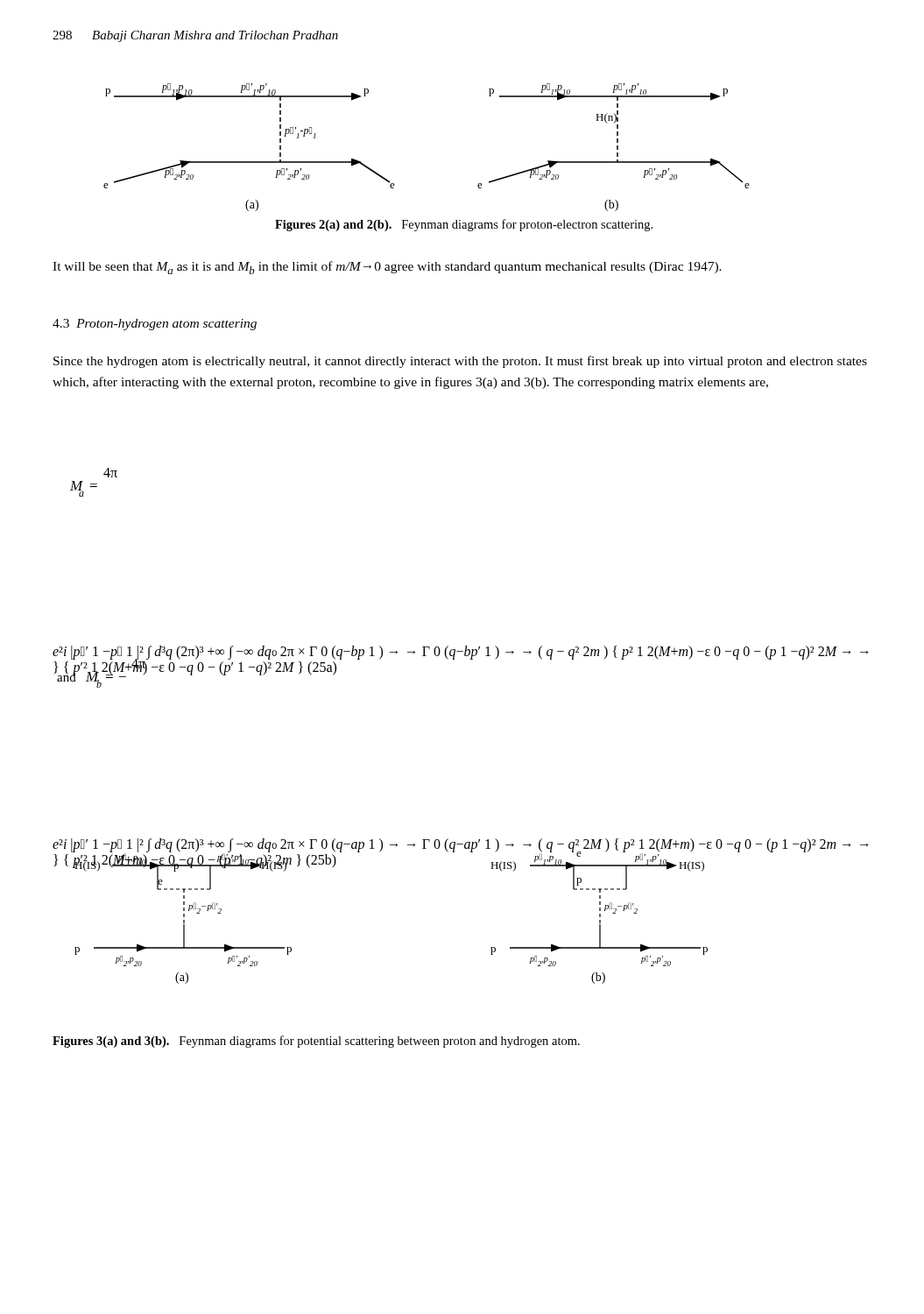
Task: Point to the text block starting "Figures 2(a) and 2(b). Feynman diagrams for proton-electron"
Action: tap(464, 224)
